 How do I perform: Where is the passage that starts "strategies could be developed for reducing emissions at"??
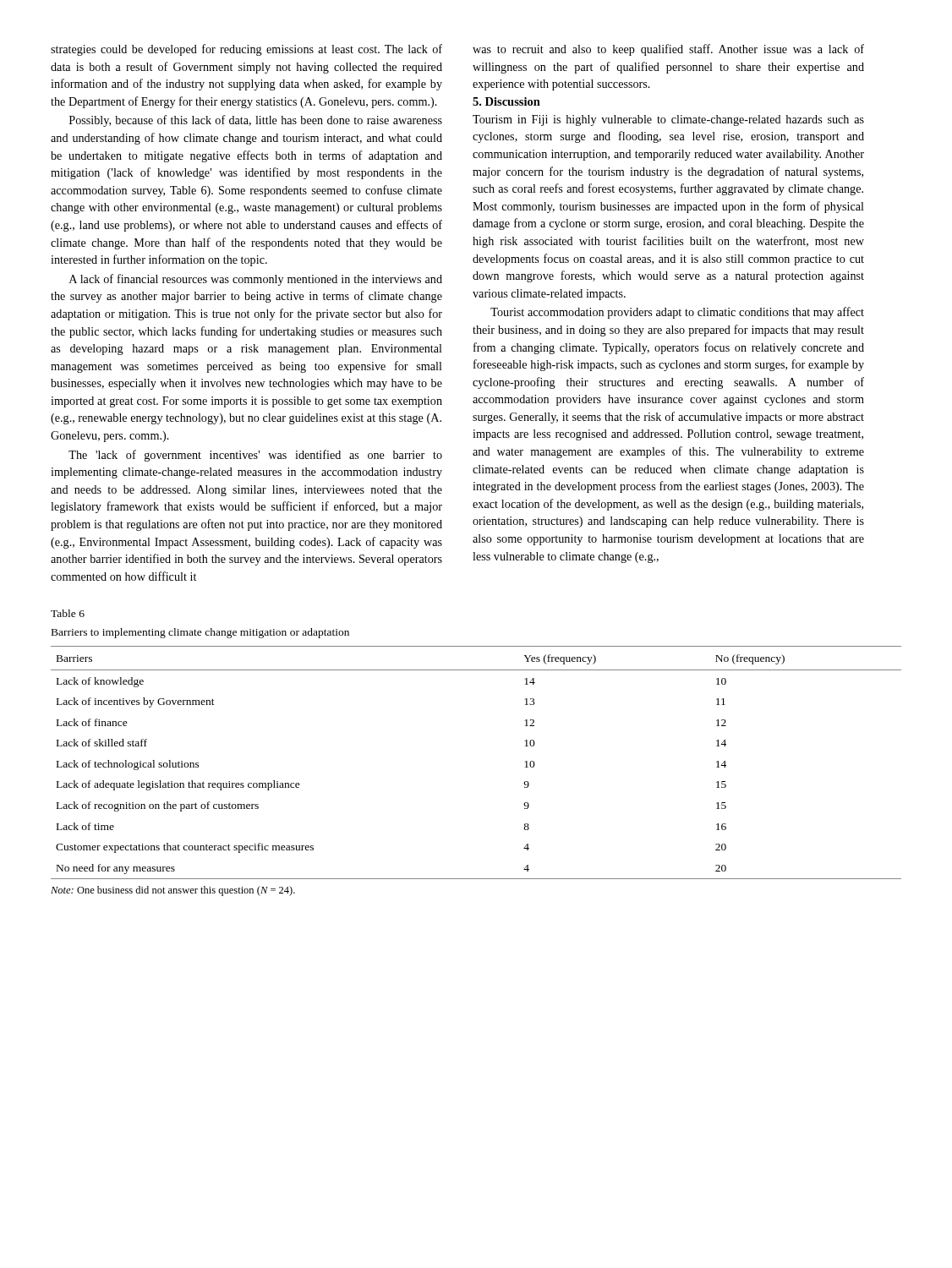point(246,313)
